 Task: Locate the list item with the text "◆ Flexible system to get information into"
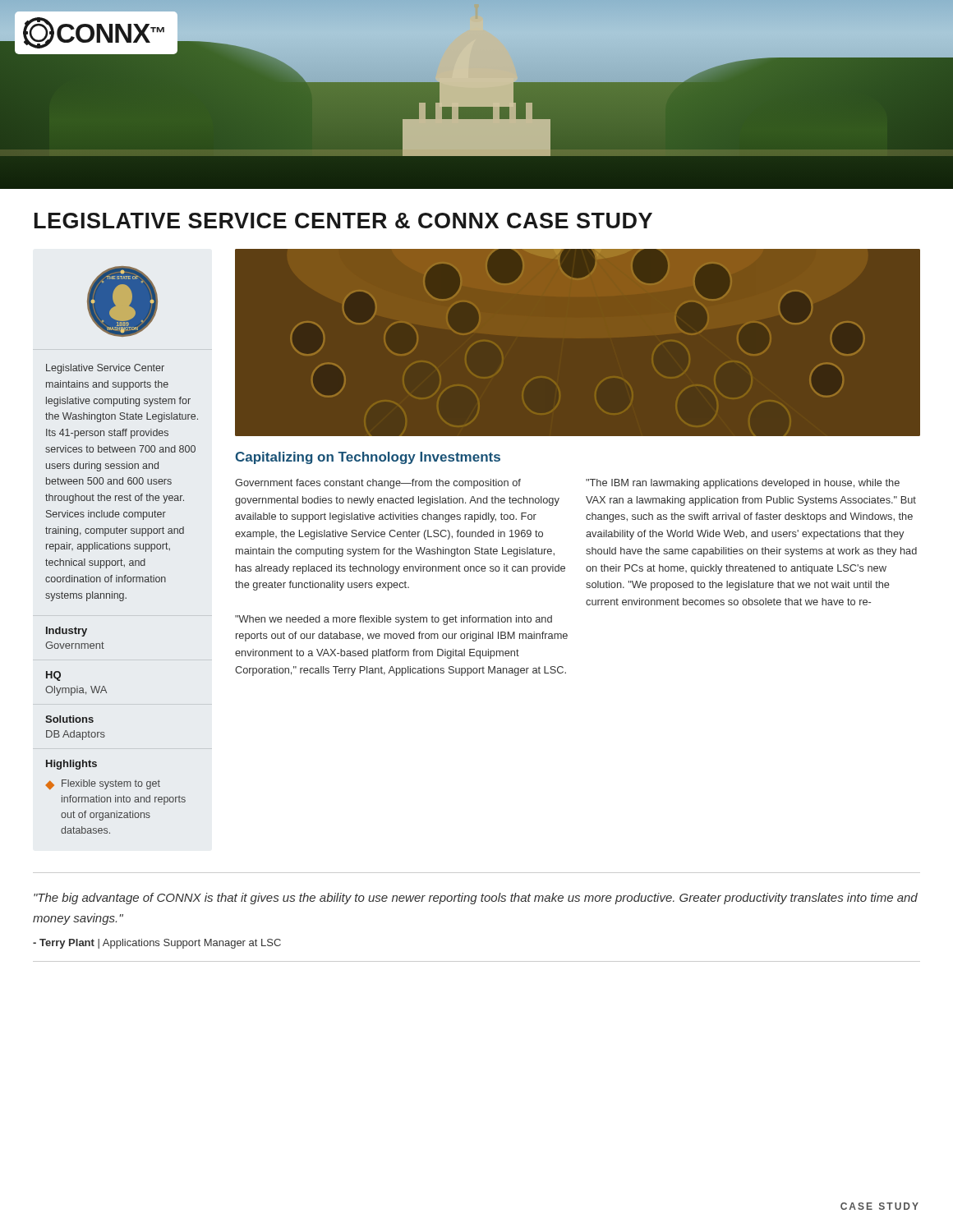click(x=122, y=807)
